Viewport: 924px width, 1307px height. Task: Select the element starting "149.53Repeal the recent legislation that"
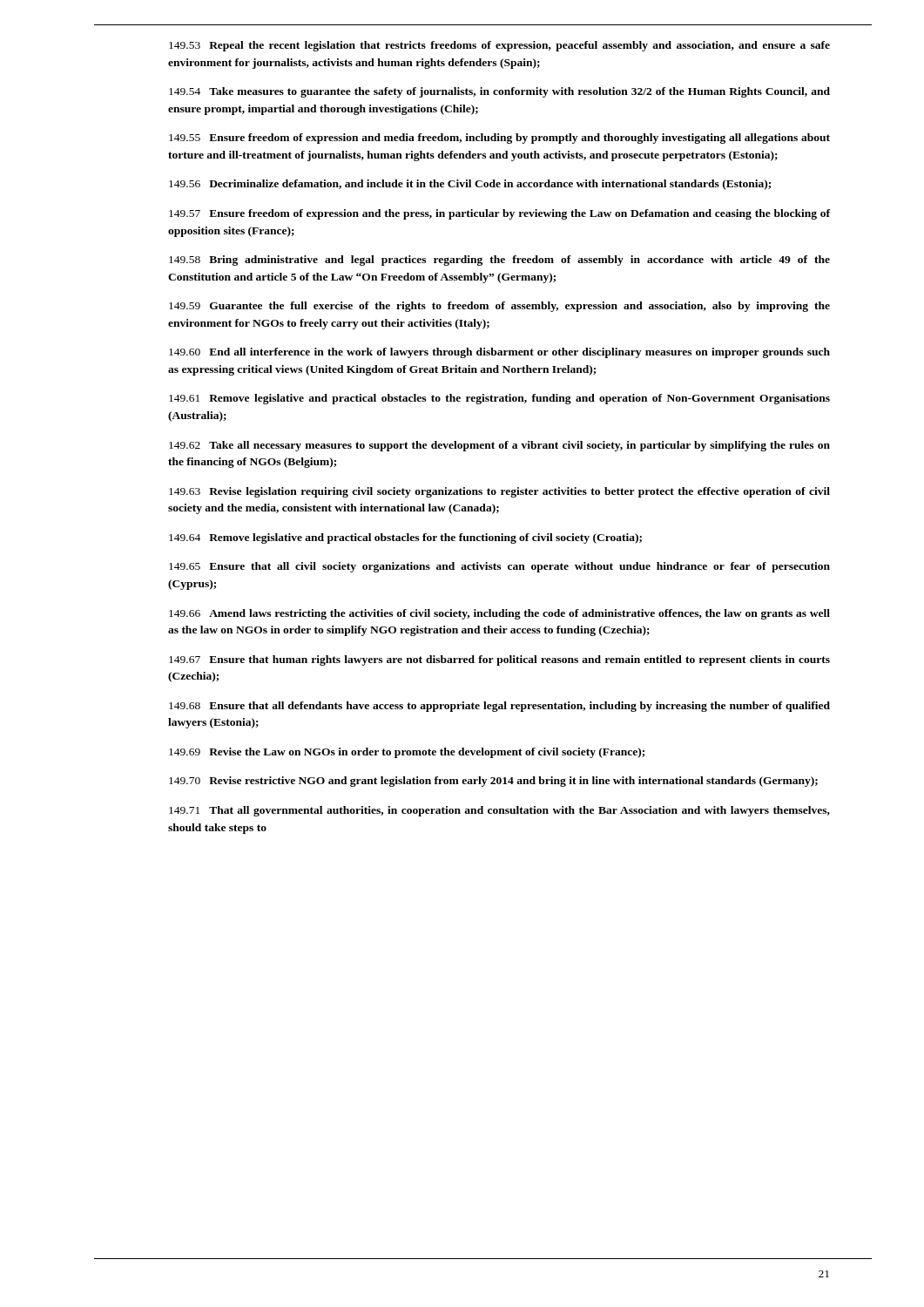click(499, 53)
